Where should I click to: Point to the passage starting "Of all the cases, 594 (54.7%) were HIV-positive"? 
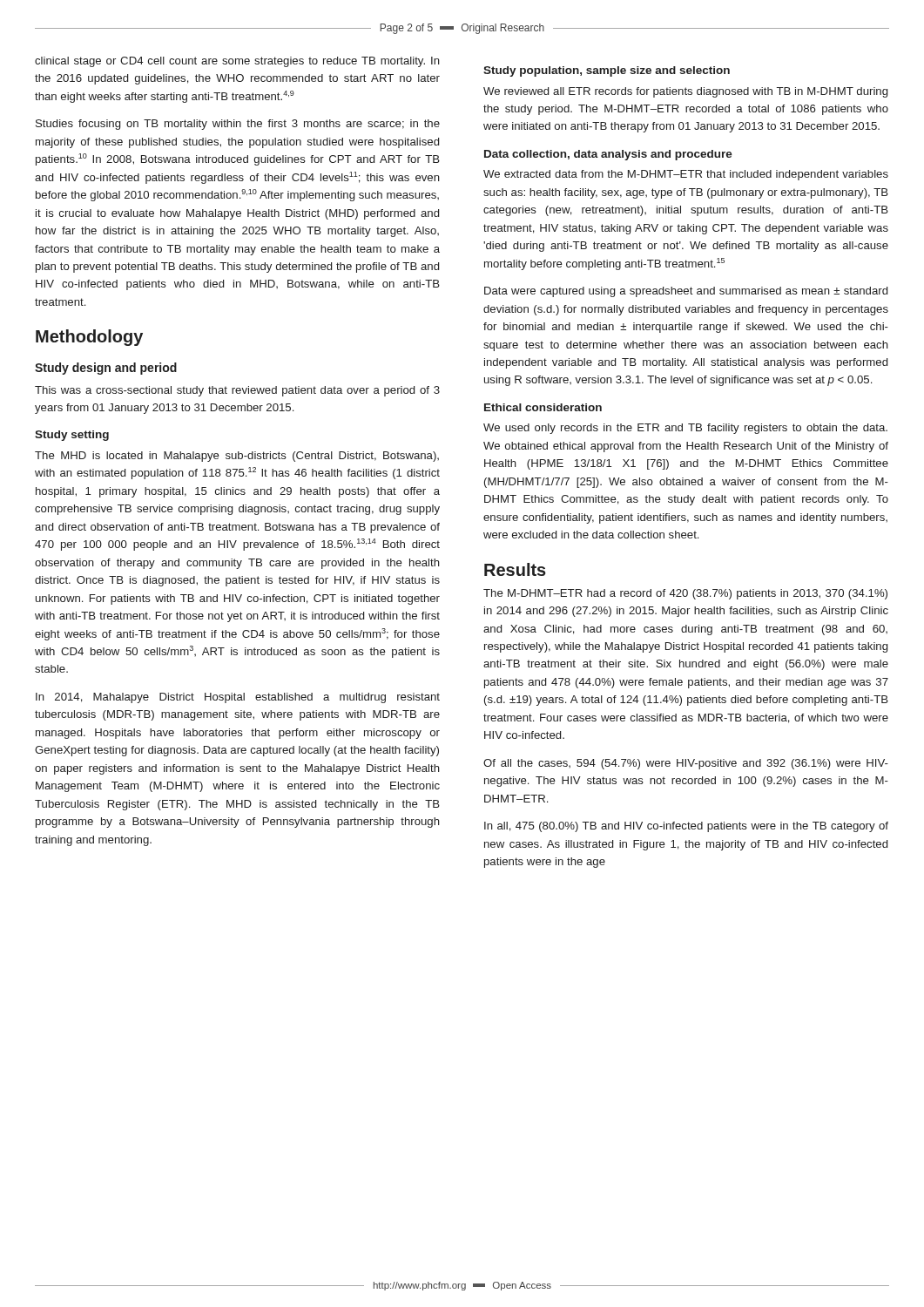(x=686, y=780)
